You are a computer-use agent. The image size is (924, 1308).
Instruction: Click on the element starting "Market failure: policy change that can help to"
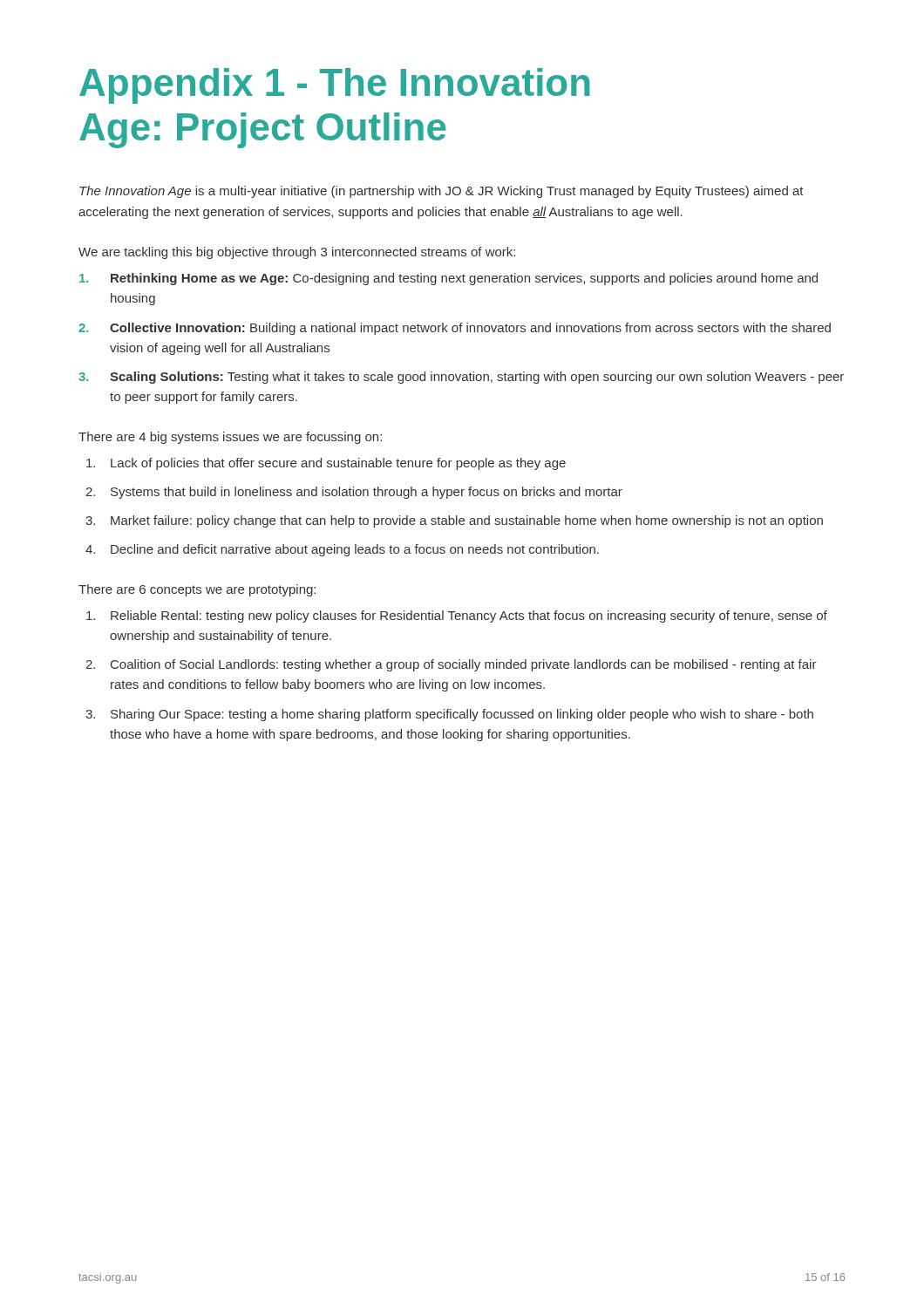pos(467,520)
